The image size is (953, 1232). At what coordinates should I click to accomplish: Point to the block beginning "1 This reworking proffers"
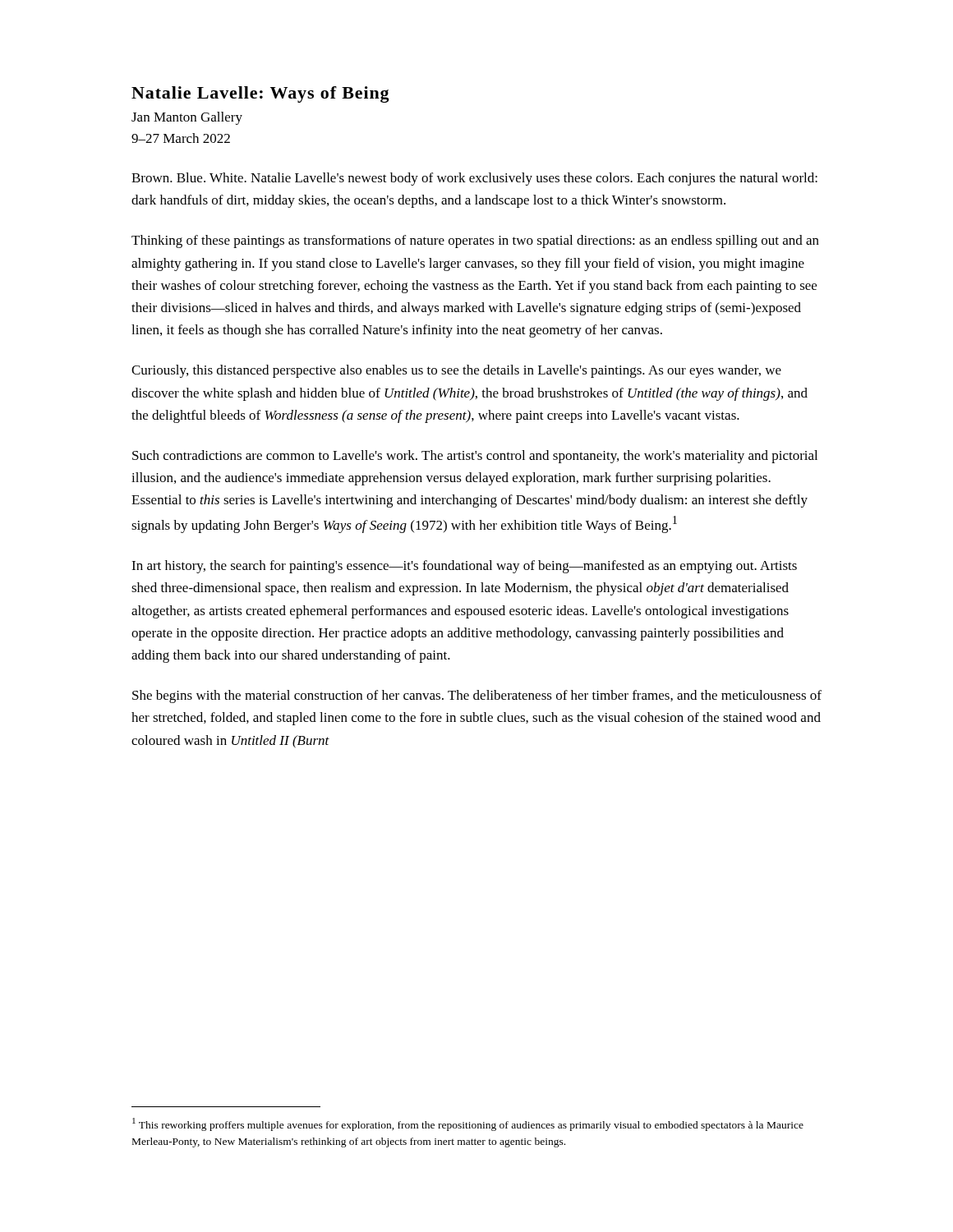(476, 1128)
